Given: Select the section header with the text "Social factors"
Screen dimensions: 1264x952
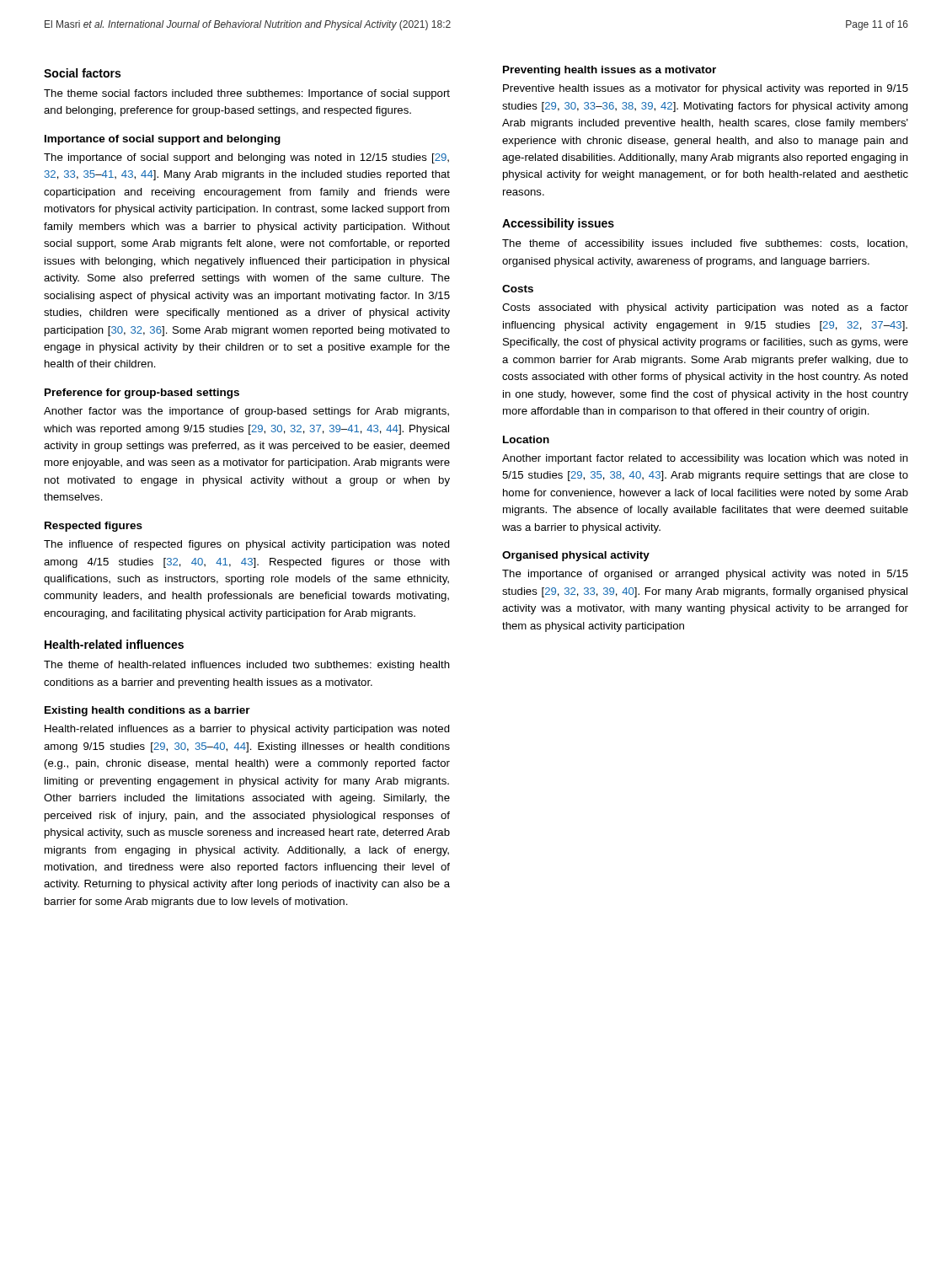Looking at the screenshot, I should coord(82,73).
